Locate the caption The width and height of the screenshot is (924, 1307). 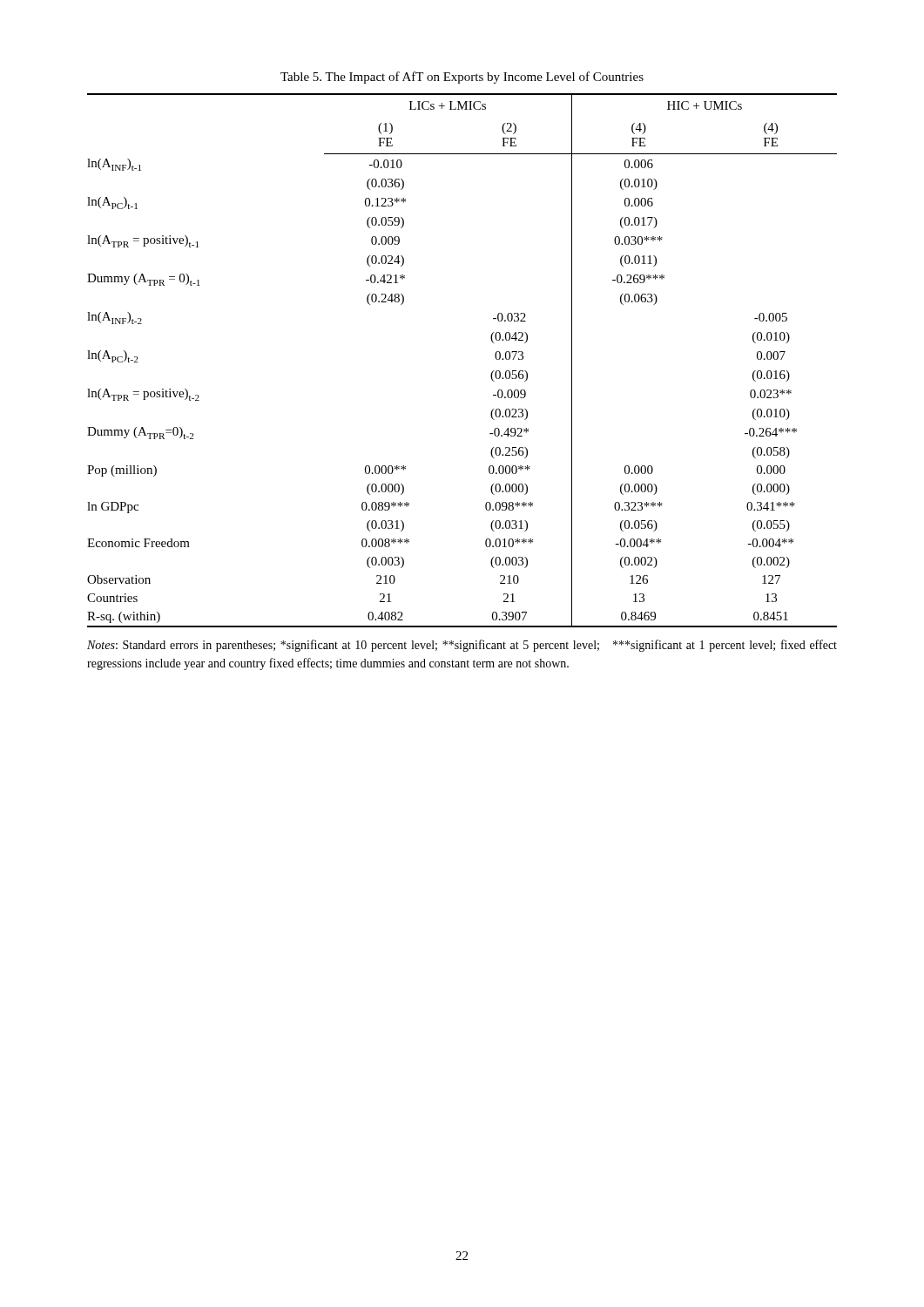point(462,77)
